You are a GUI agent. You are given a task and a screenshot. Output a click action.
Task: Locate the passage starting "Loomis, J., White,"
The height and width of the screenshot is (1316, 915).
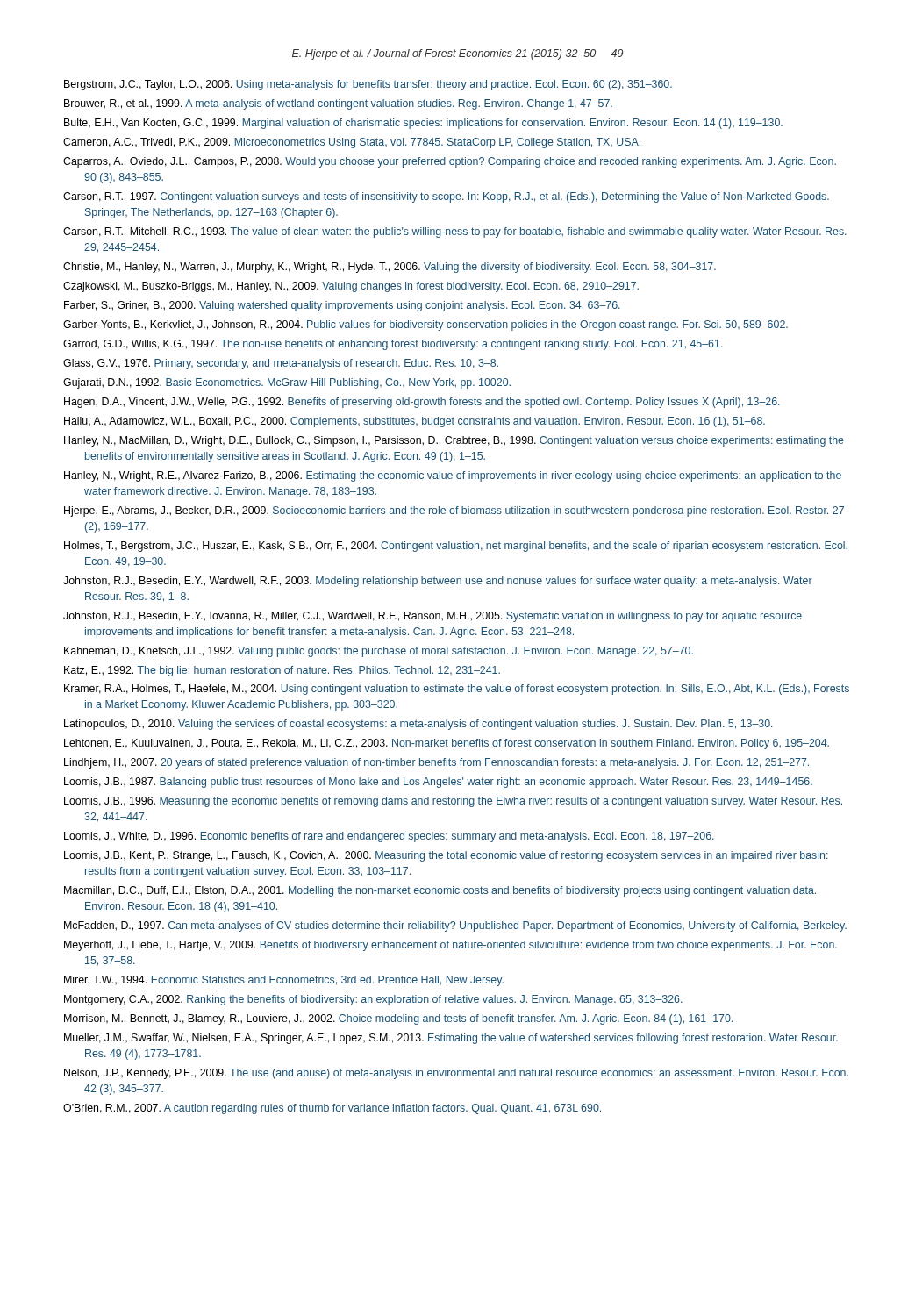[389, 836]
